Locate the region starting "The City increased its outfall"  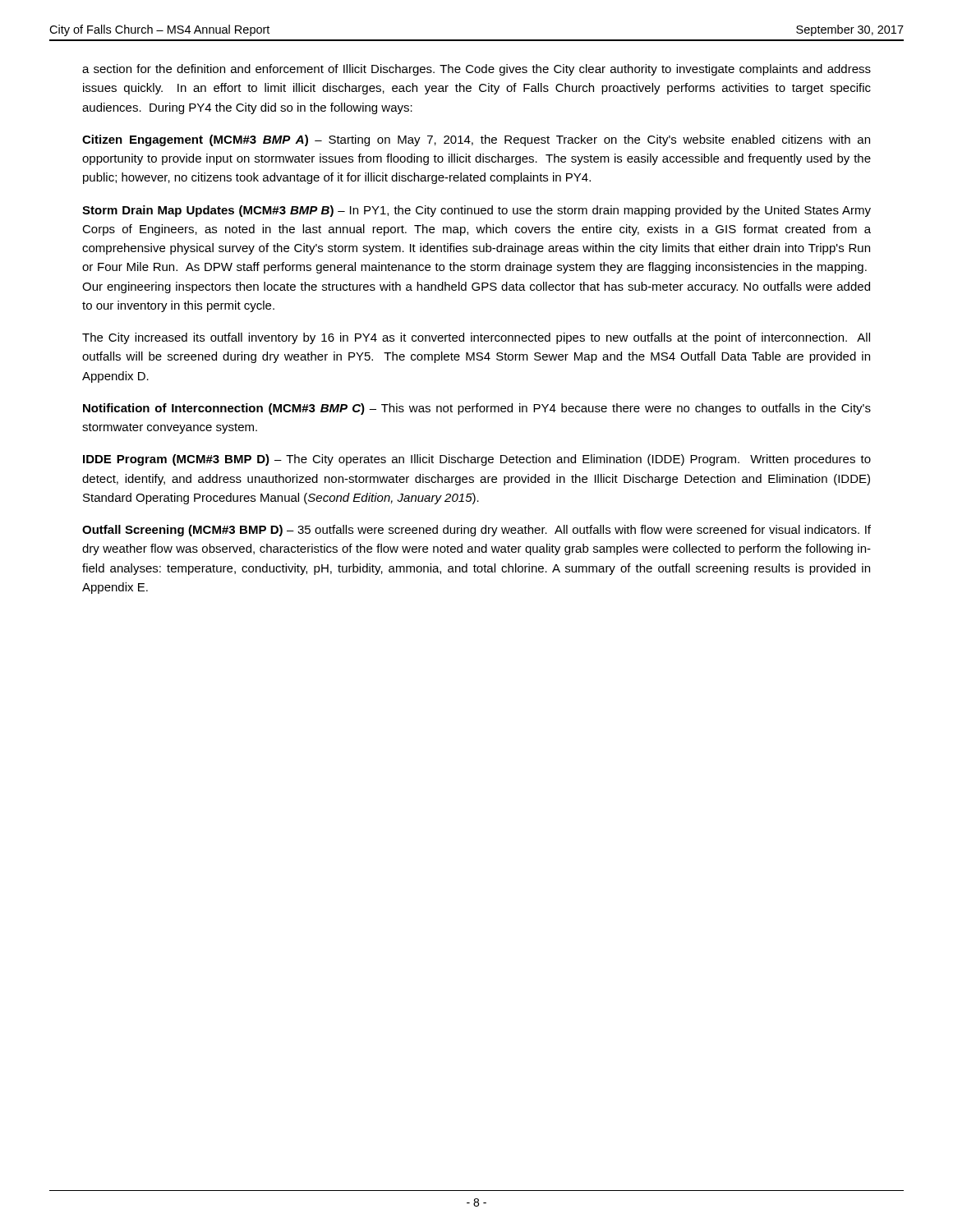(476, 356)
